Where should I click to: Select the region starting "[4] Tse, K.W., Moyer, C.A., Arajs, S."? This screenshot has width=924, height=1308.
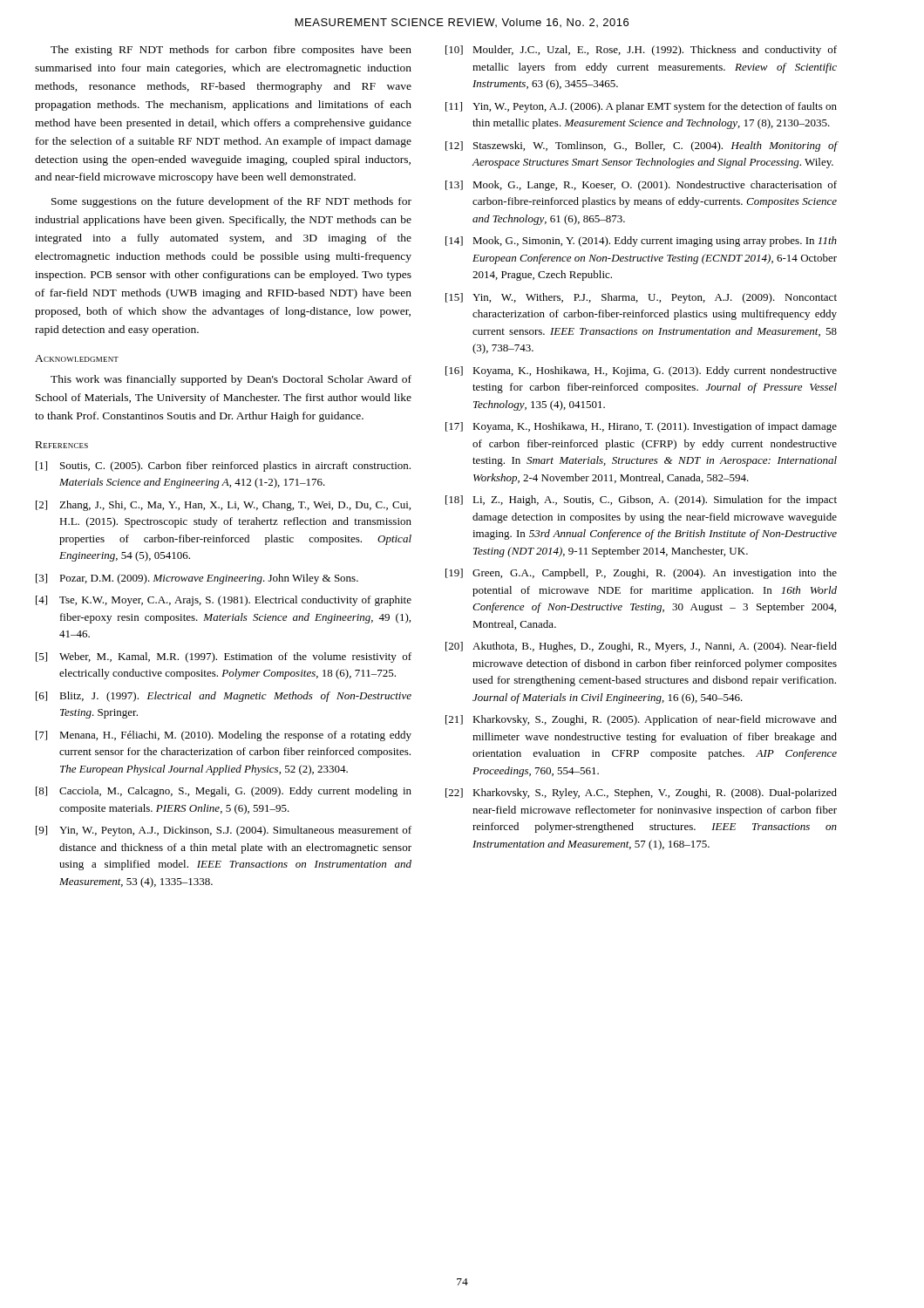pos(223,617)
